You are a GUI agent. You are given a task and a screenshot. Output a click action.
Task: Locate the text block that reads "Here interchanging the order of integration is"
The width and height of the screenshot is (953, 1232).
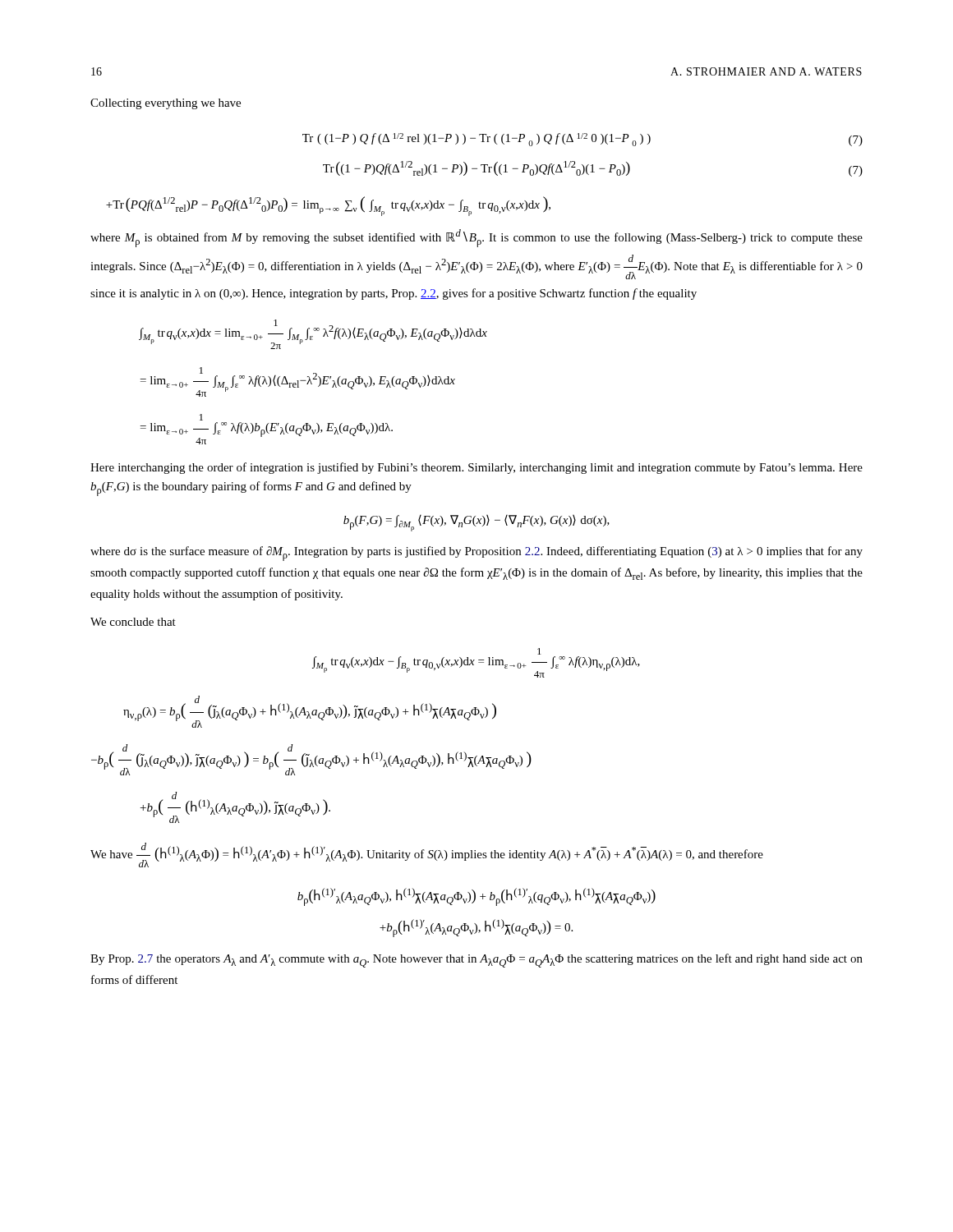point(476,478)
